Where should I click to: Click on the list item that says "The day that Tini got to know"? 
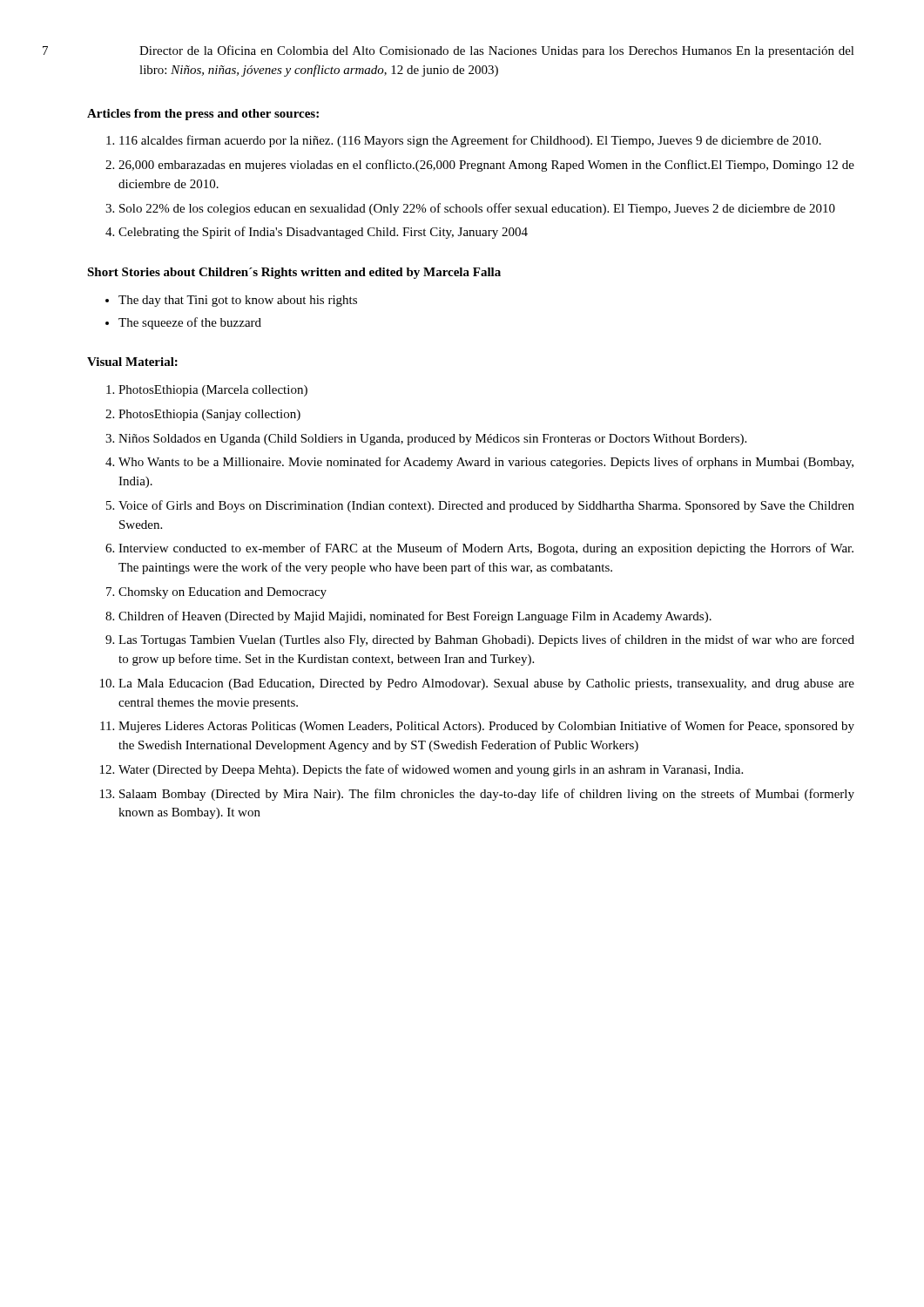(x=238, y=301)
